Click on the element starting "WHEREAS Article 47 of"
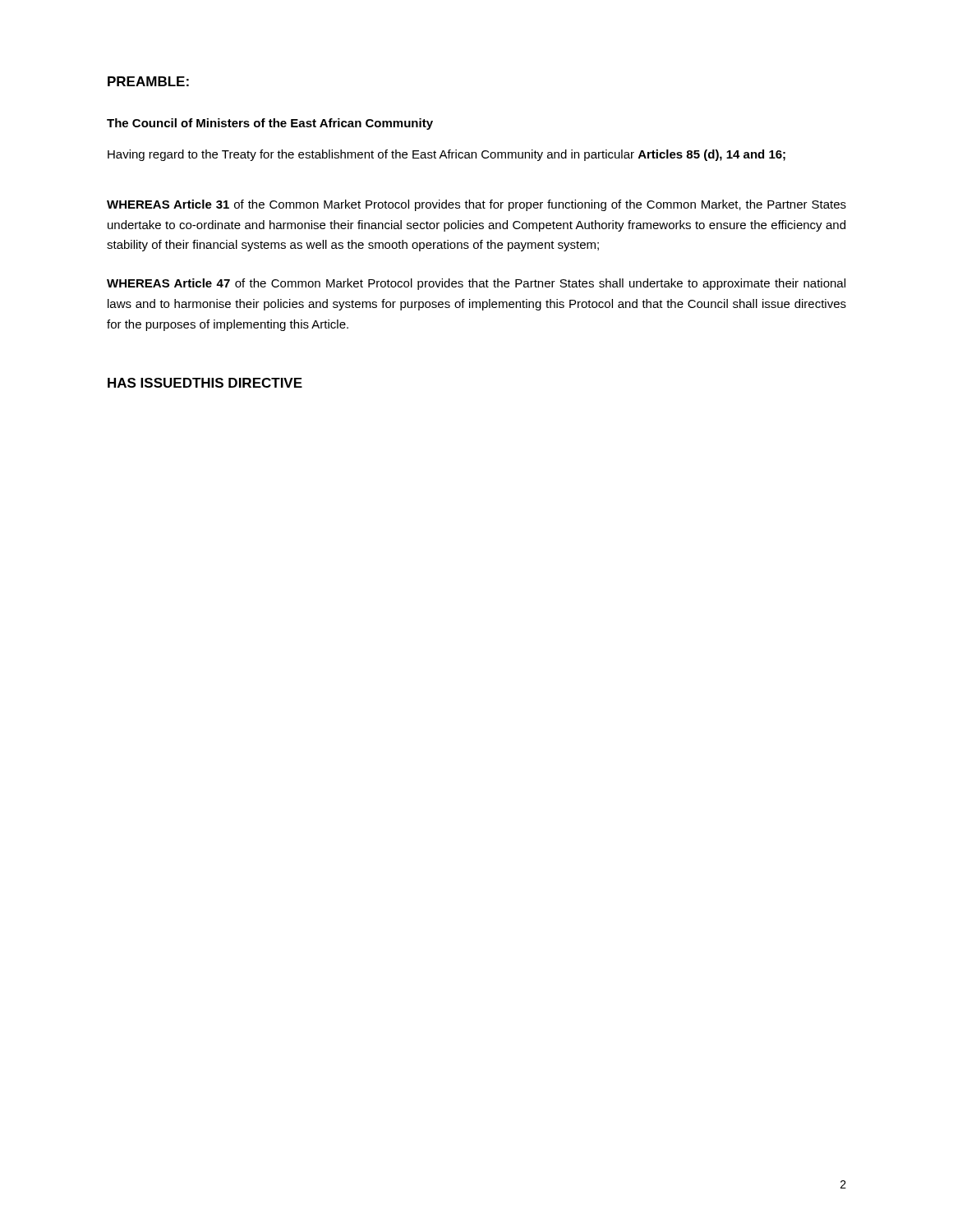 point(476,303)
